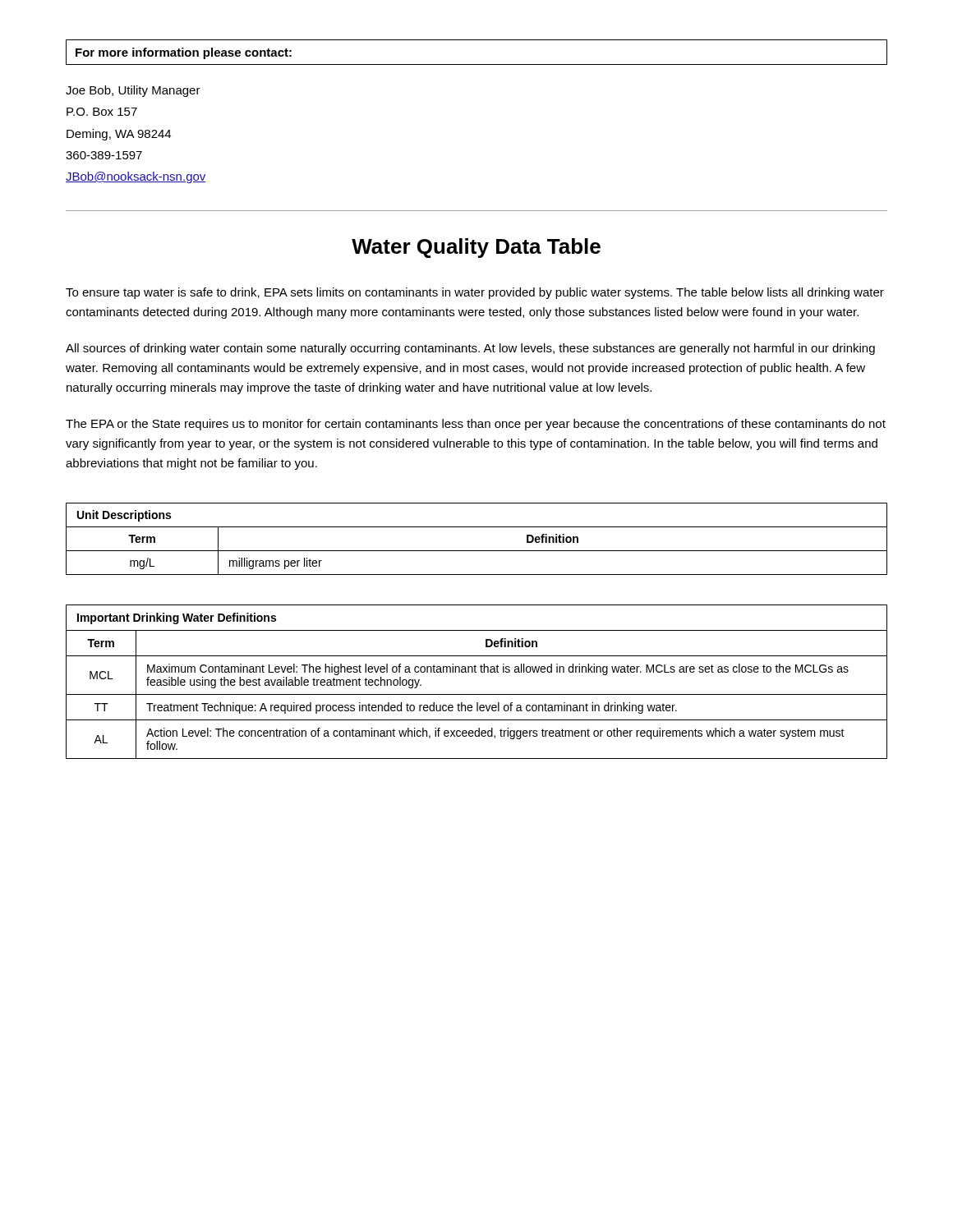Select the text block with the text "To ensure tap water is safe to"
The width and height of the screenshot is (953, 1232).
pyautogui.click(x=475, y=302)
